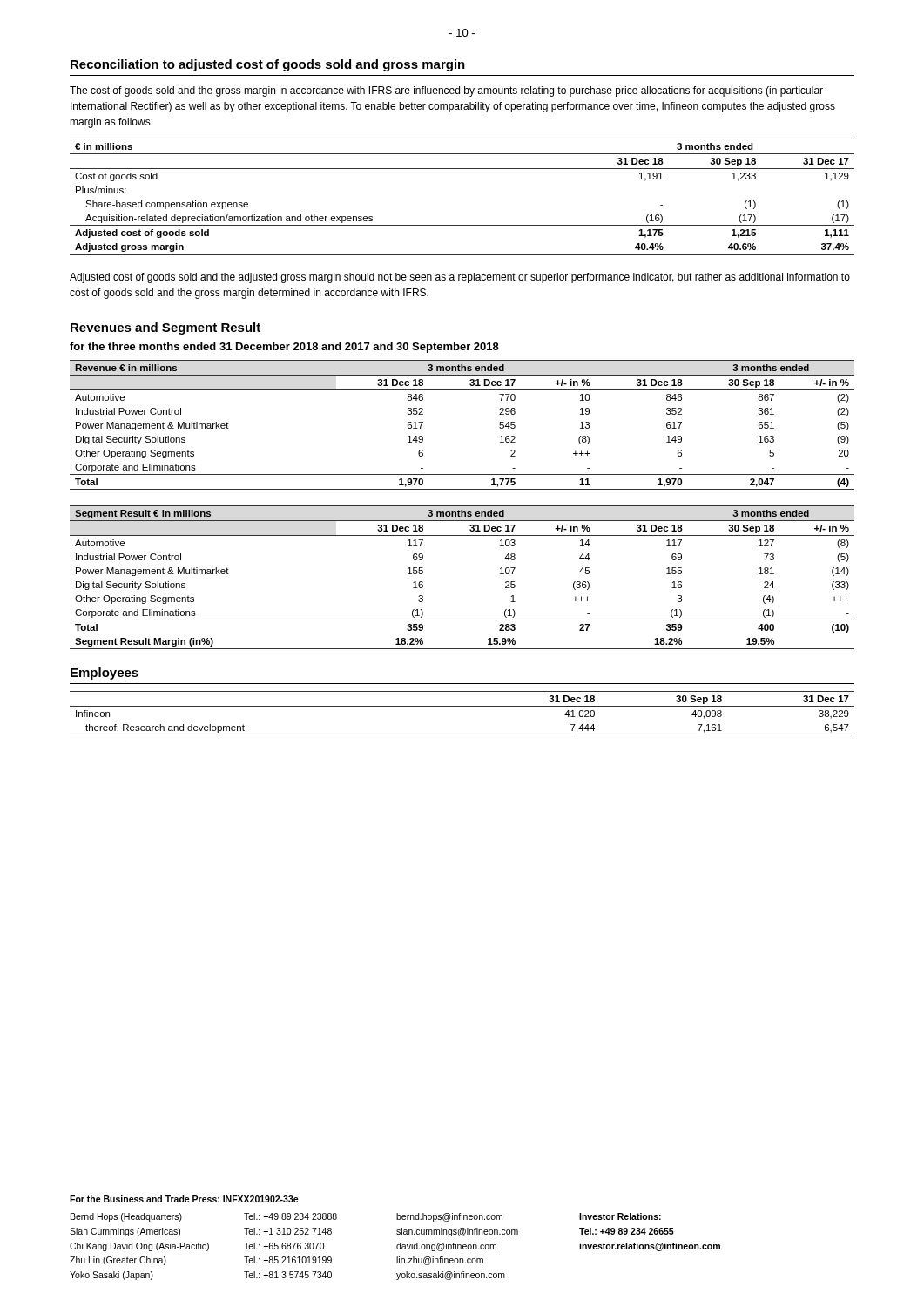The image size is (924, 1307).
Task: Locate the section header containing "for the three months ended 31"
Action: (x=462, y=346)
